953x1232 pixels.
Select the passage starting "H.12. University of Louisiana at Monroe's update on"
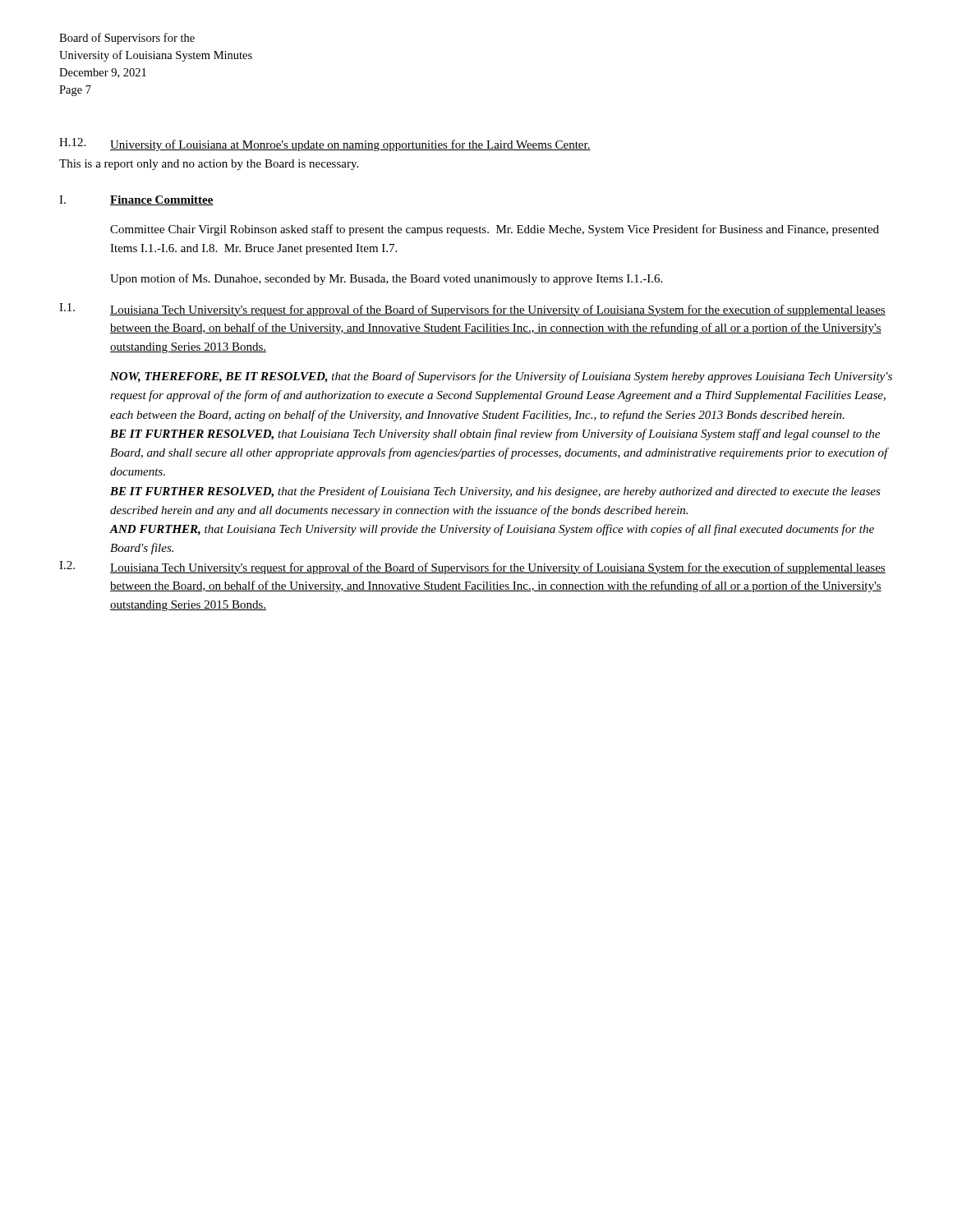[x=476, y=145]
